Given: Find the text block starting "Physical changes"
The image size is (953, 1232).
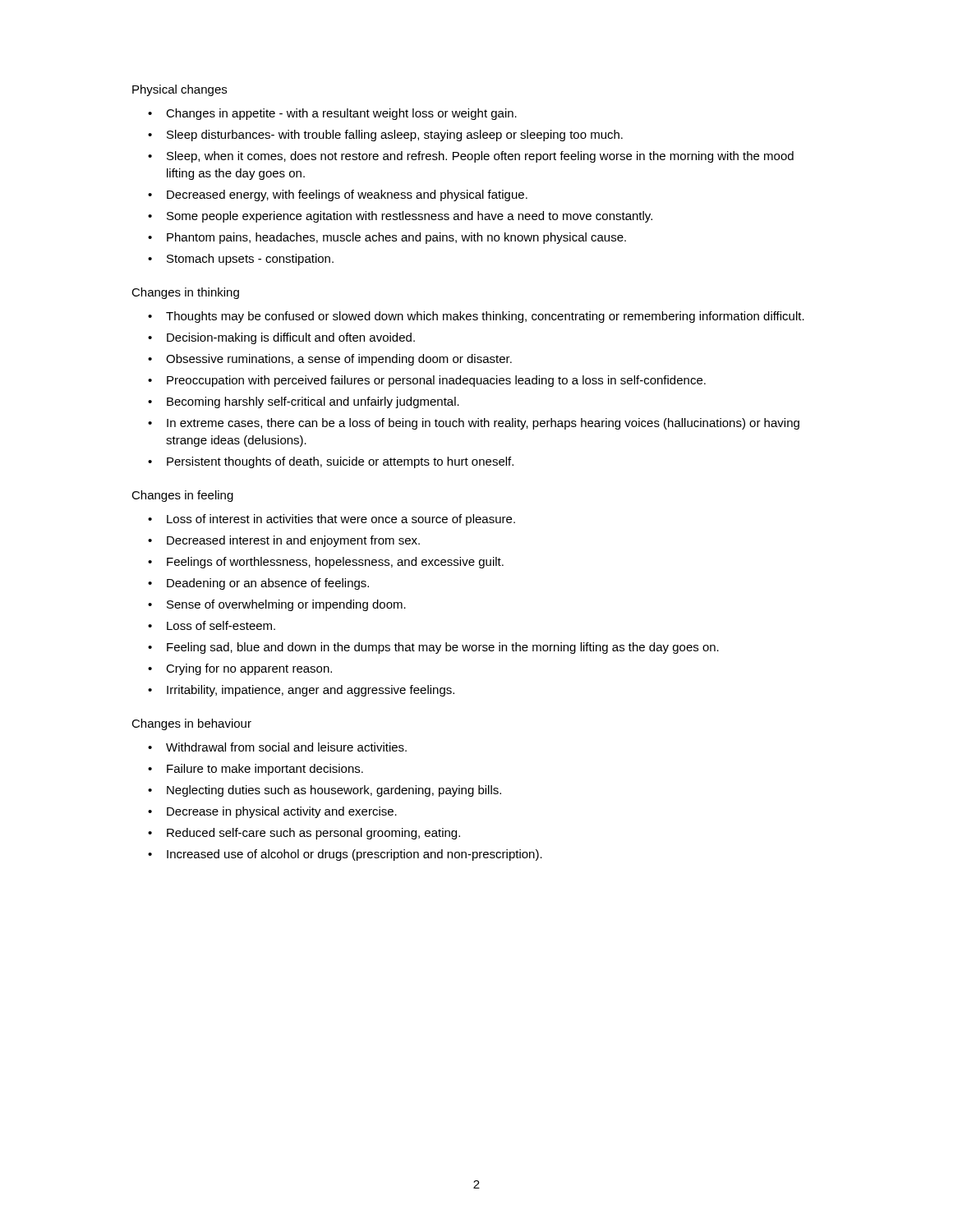Looking at the screenshot, I should pyautogui.click(x=179, y=89).
